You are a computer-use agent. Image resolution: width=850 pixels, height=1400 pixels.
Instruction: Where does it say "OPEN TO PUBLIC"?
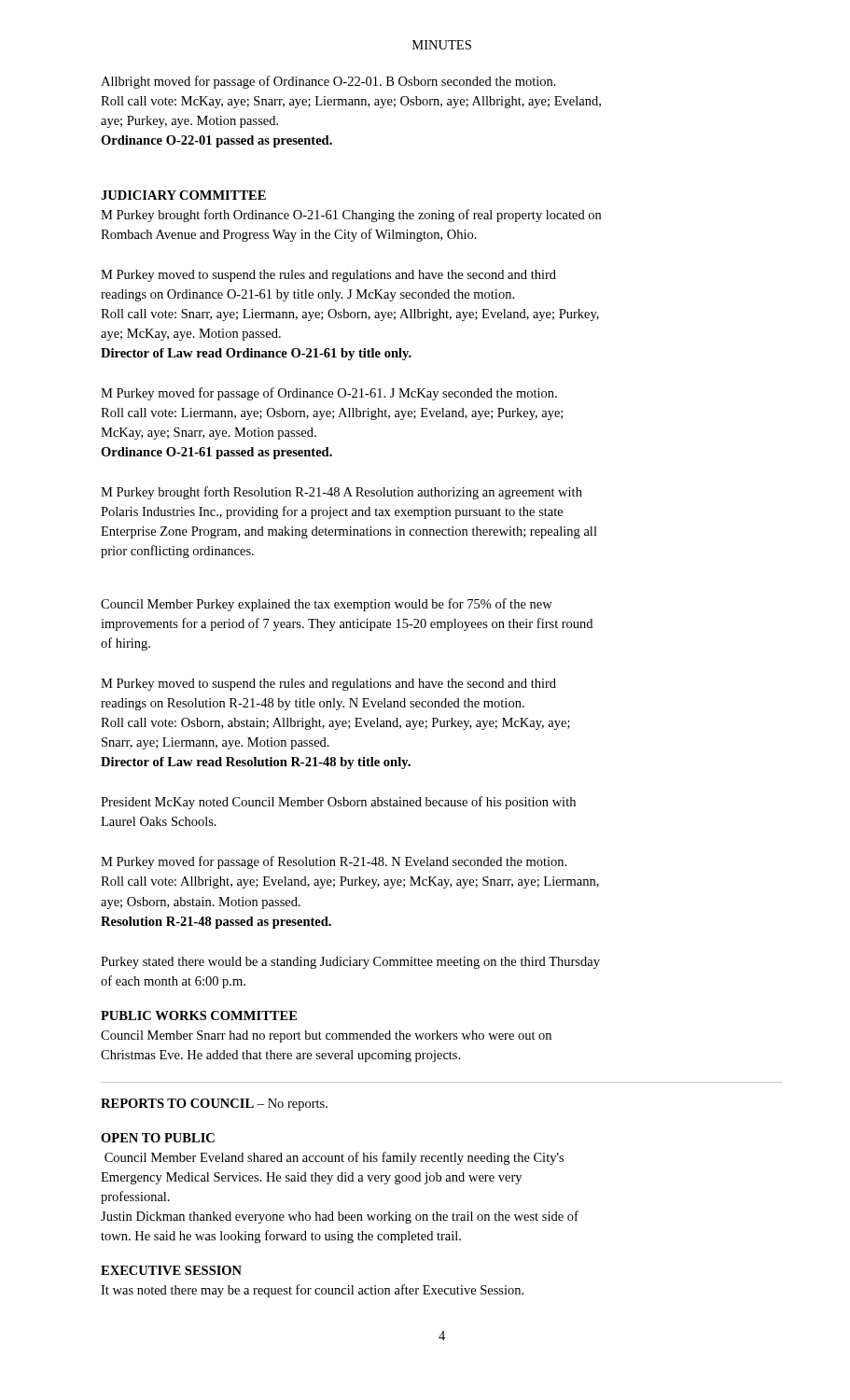click(158, 1137)
